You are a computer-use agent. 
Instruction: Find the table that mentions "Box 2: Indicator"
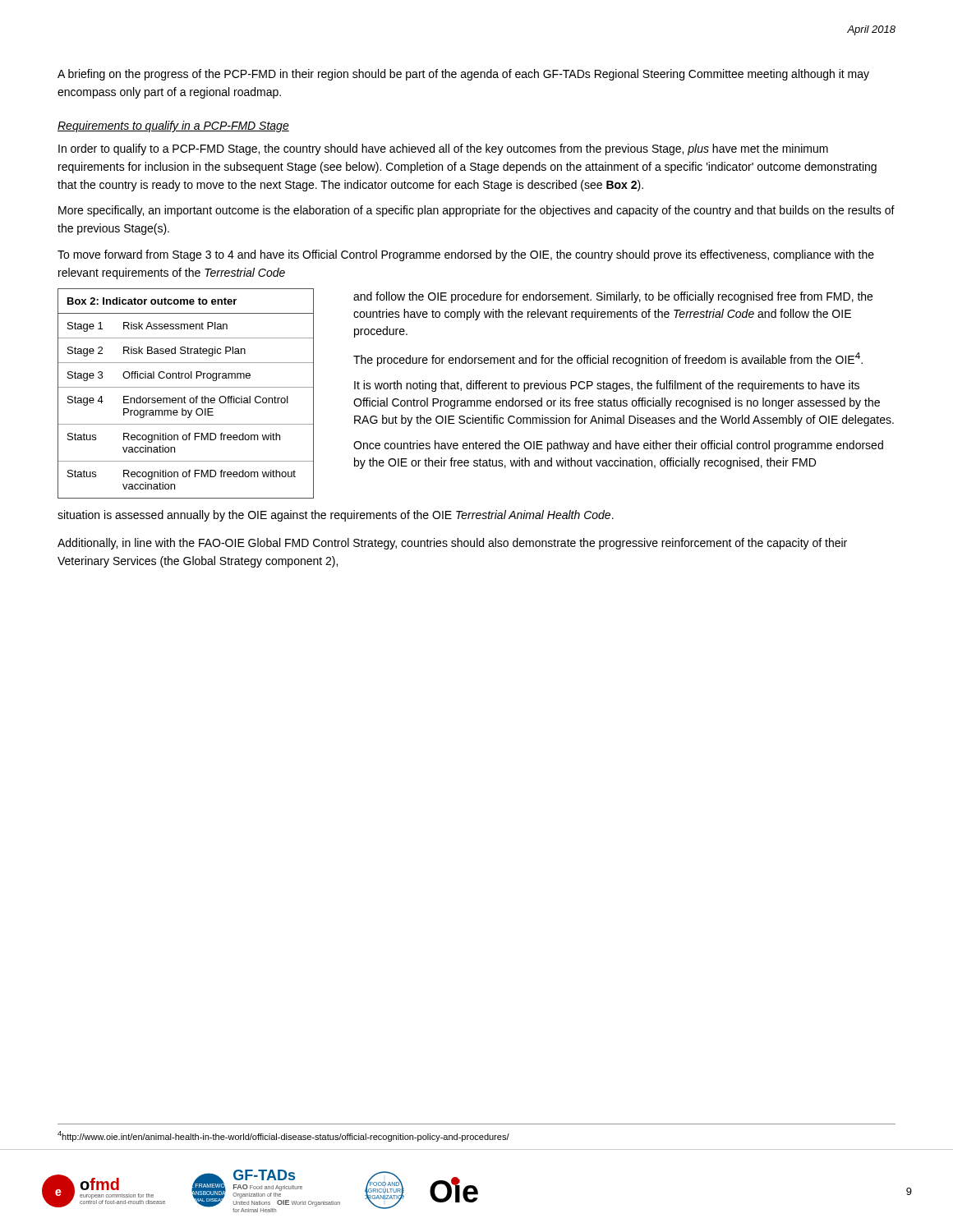[x=186, y=394]
